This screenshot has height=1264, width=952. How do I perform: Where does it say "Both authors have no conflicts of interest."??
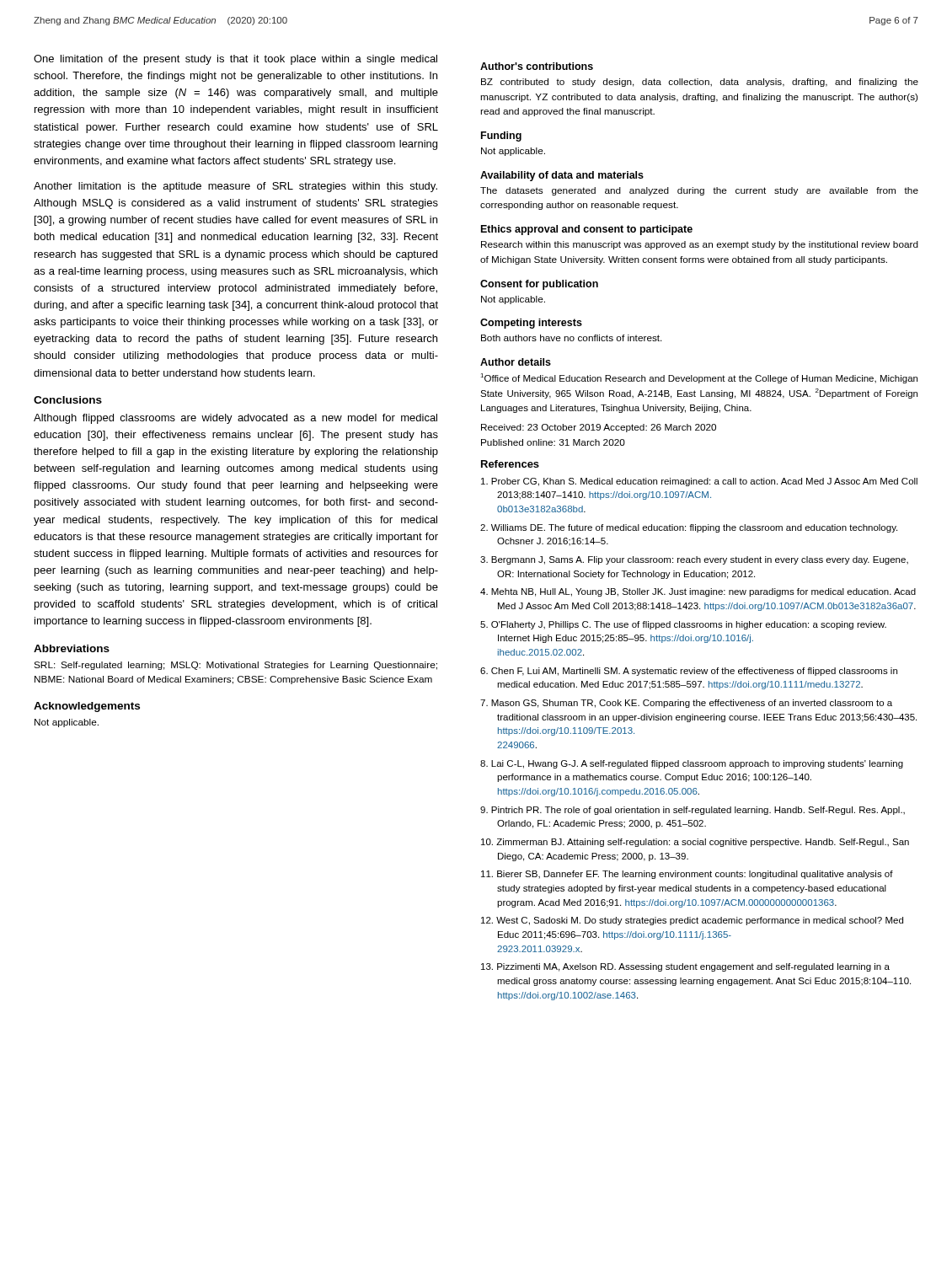click(x=572, y=338)
